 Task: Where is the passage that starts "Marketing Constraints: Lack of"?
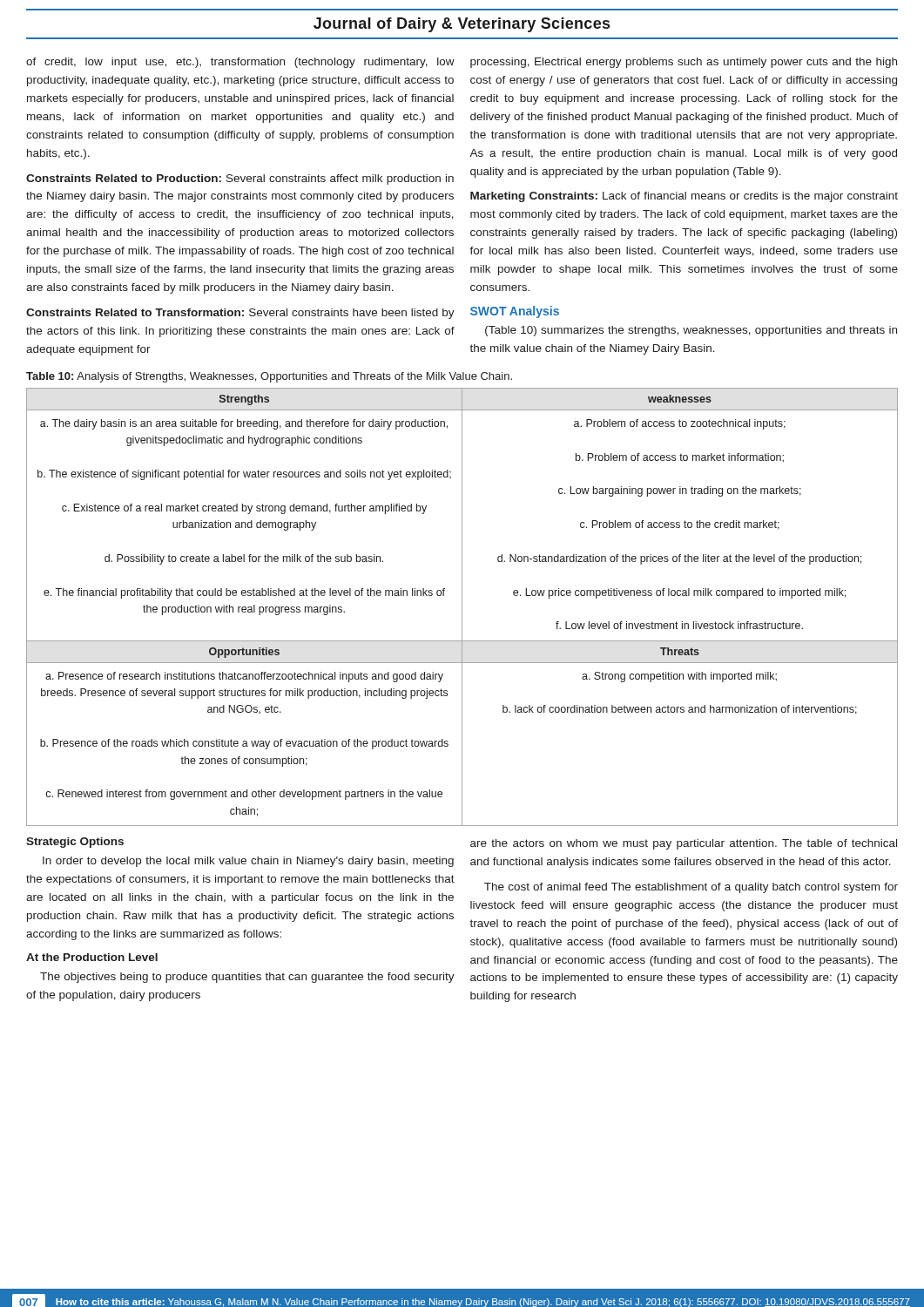pyautogui.click(x=684, y=242)
